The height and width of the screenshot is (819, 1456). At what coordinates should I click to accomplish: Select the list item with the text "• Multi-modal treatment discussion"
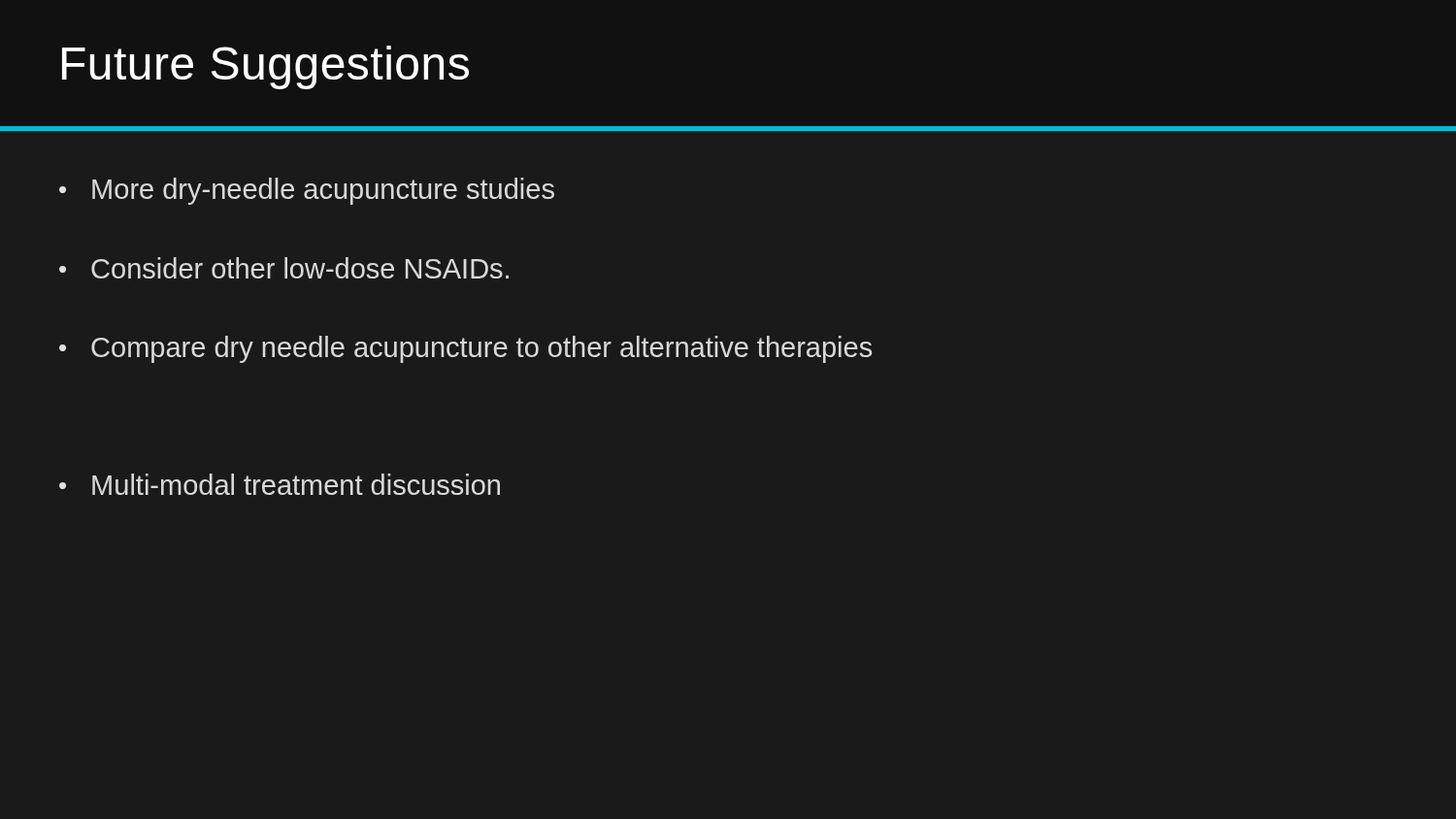280,486
